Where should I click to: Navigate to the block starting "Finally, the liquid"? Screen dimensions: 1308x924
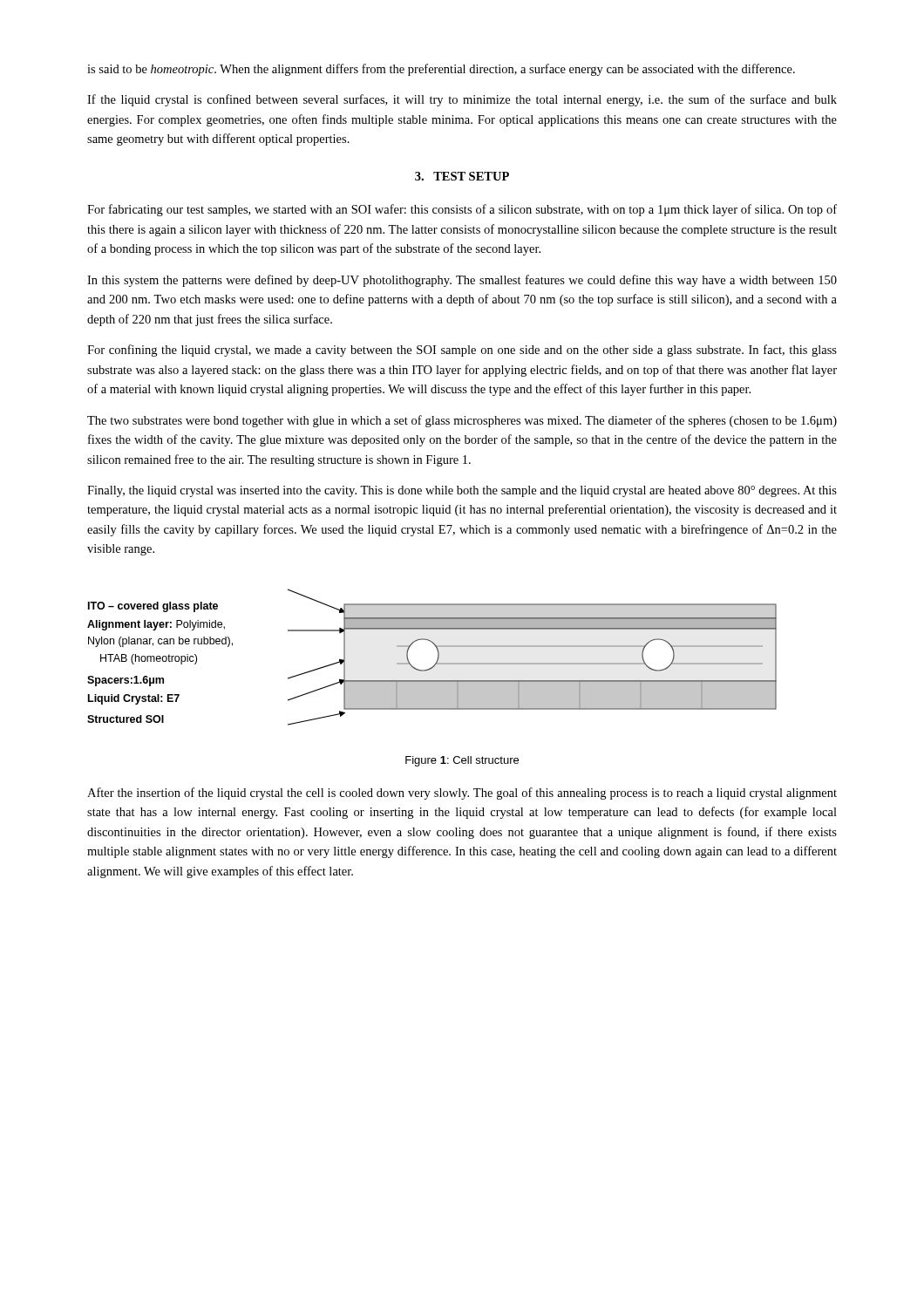click(x=462, y=520)
